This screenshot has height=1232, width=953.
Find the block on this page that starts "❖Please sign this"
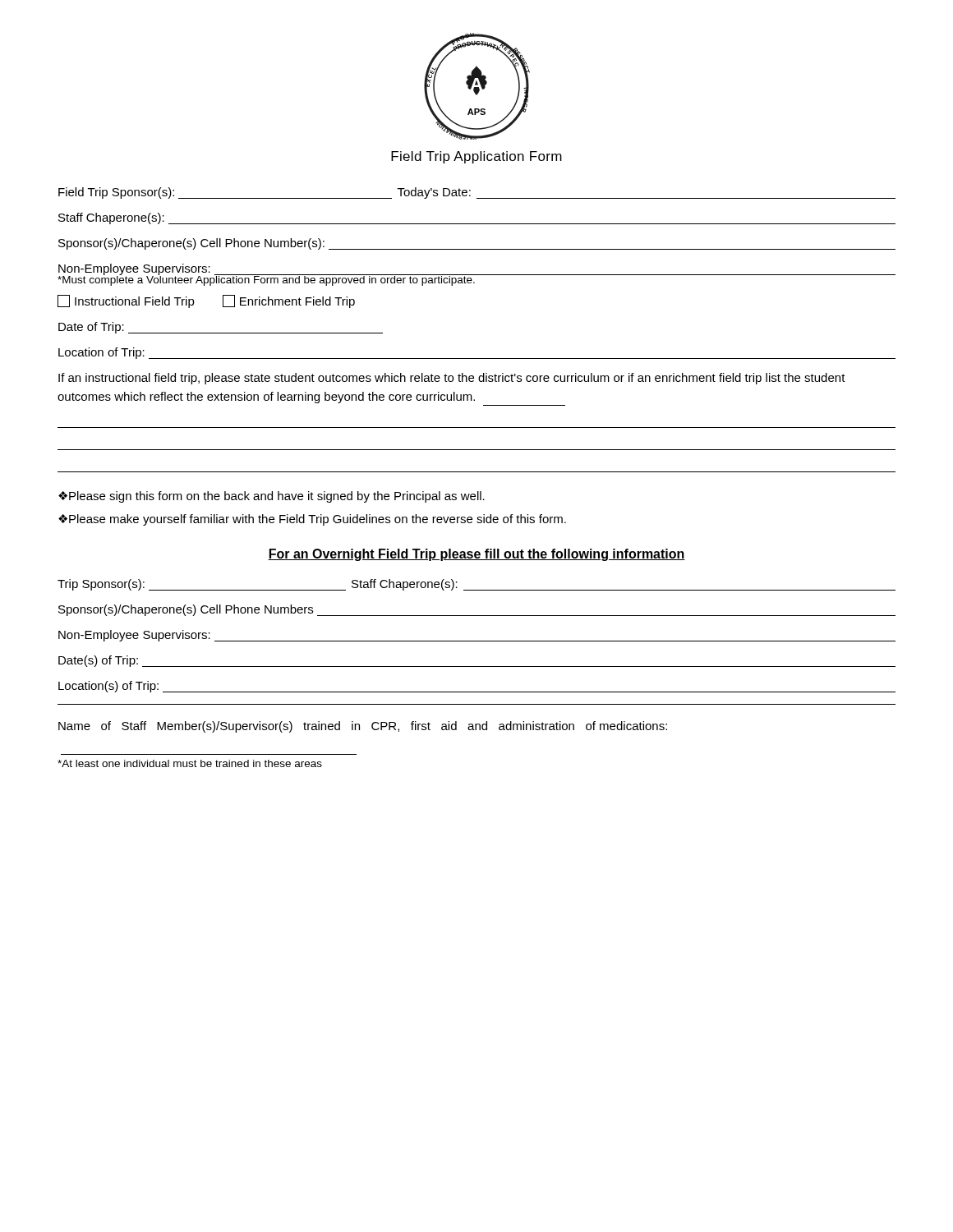tap(271, 496)
